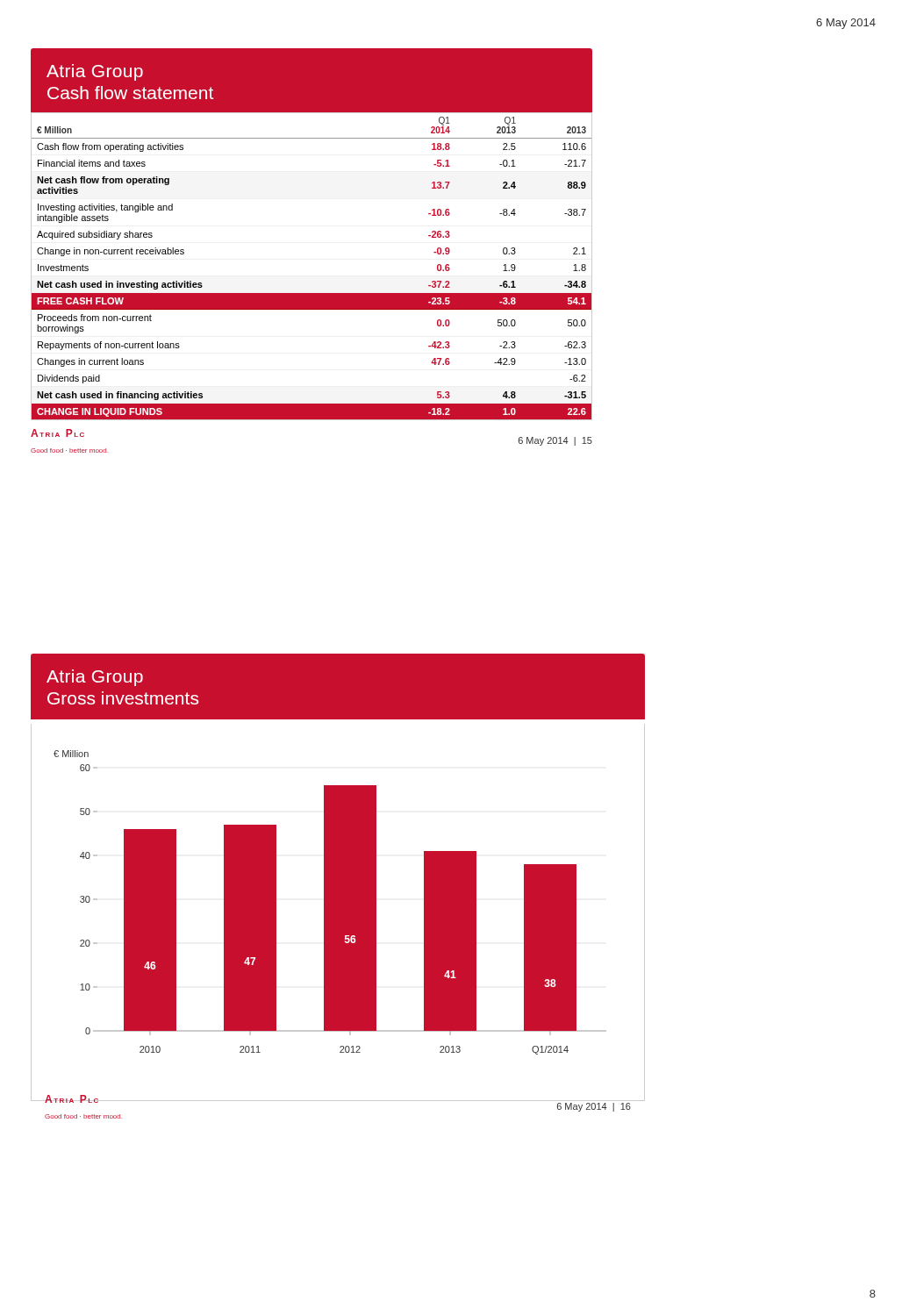Click on the table containing "Acquired subsidiary shares"

click(x=311, y=284)
